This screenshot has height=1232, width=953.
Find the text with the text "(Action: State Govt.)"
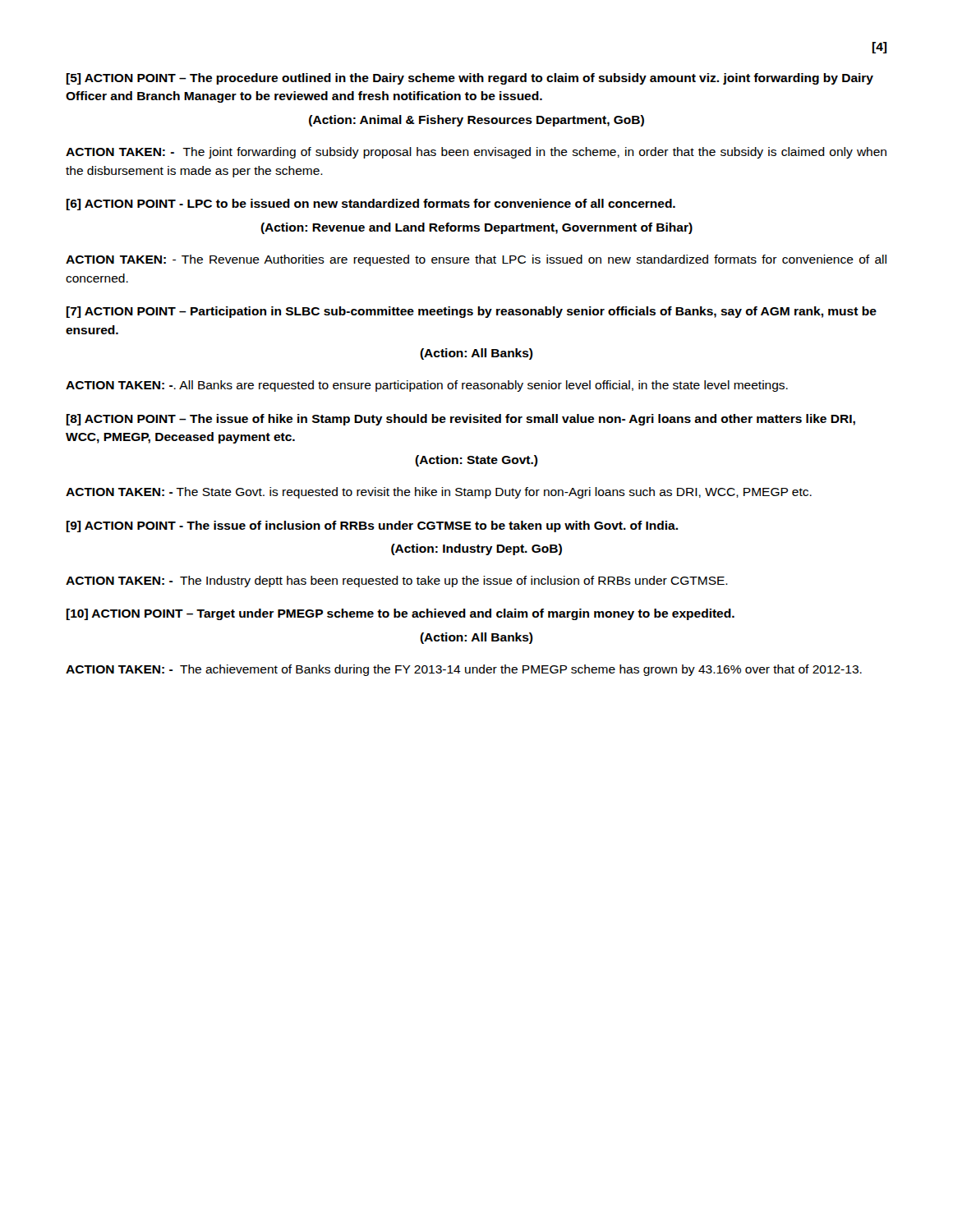476,461
